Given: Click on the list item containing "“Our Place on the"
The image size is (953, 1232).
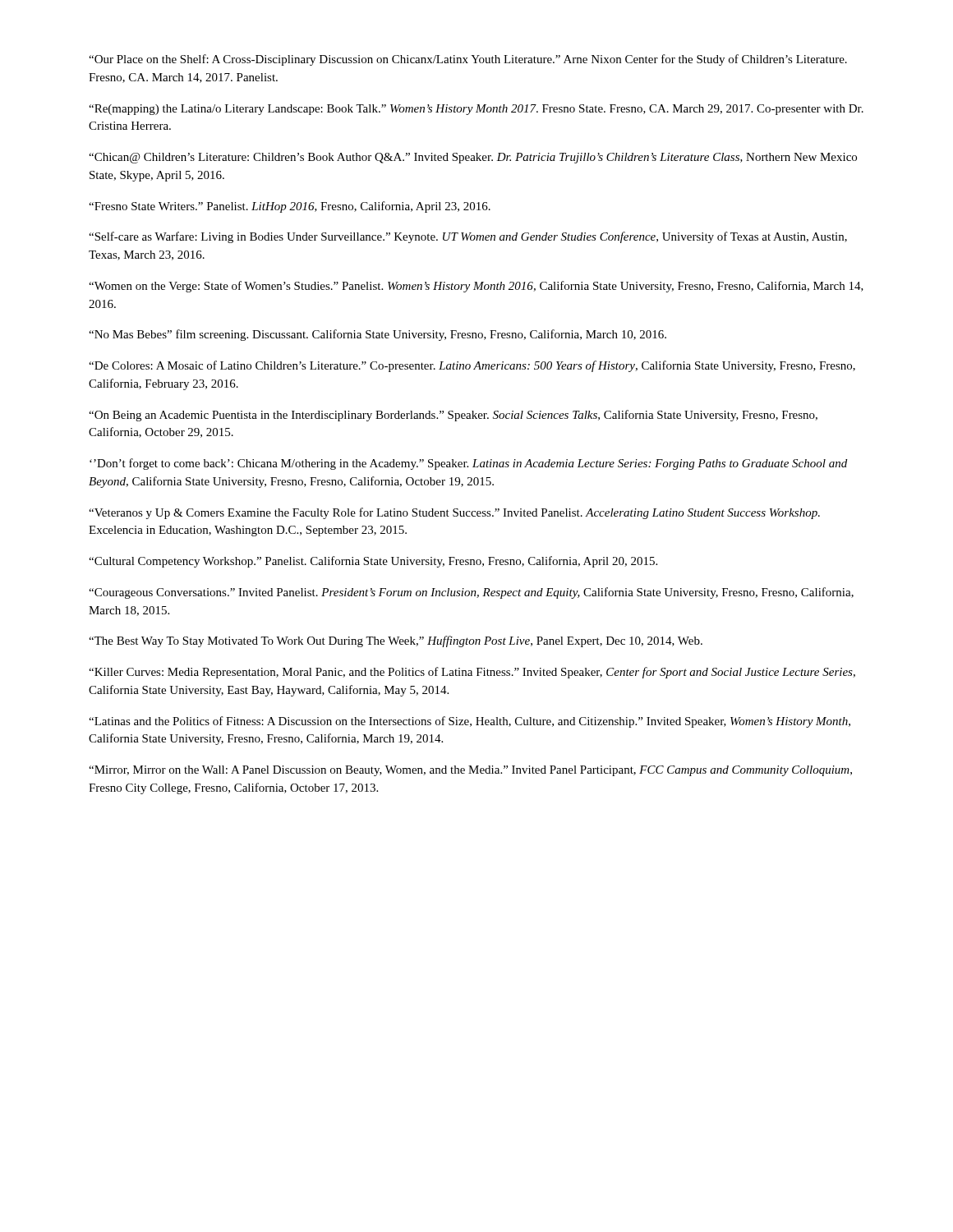Looking at the screenshot, I should point(468,68).
